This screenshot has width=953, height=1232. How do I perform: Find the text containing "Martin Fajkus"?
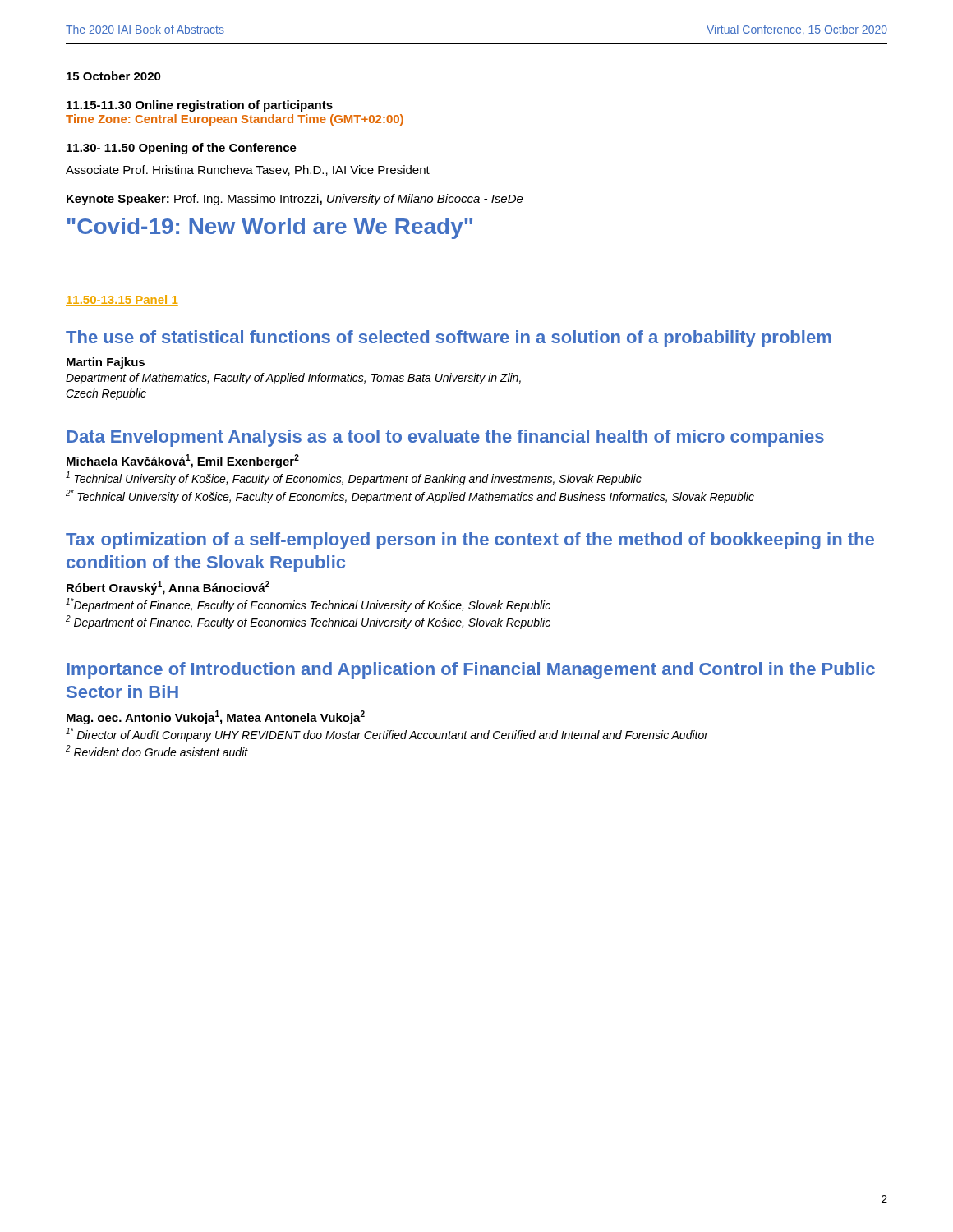[105, 361]
